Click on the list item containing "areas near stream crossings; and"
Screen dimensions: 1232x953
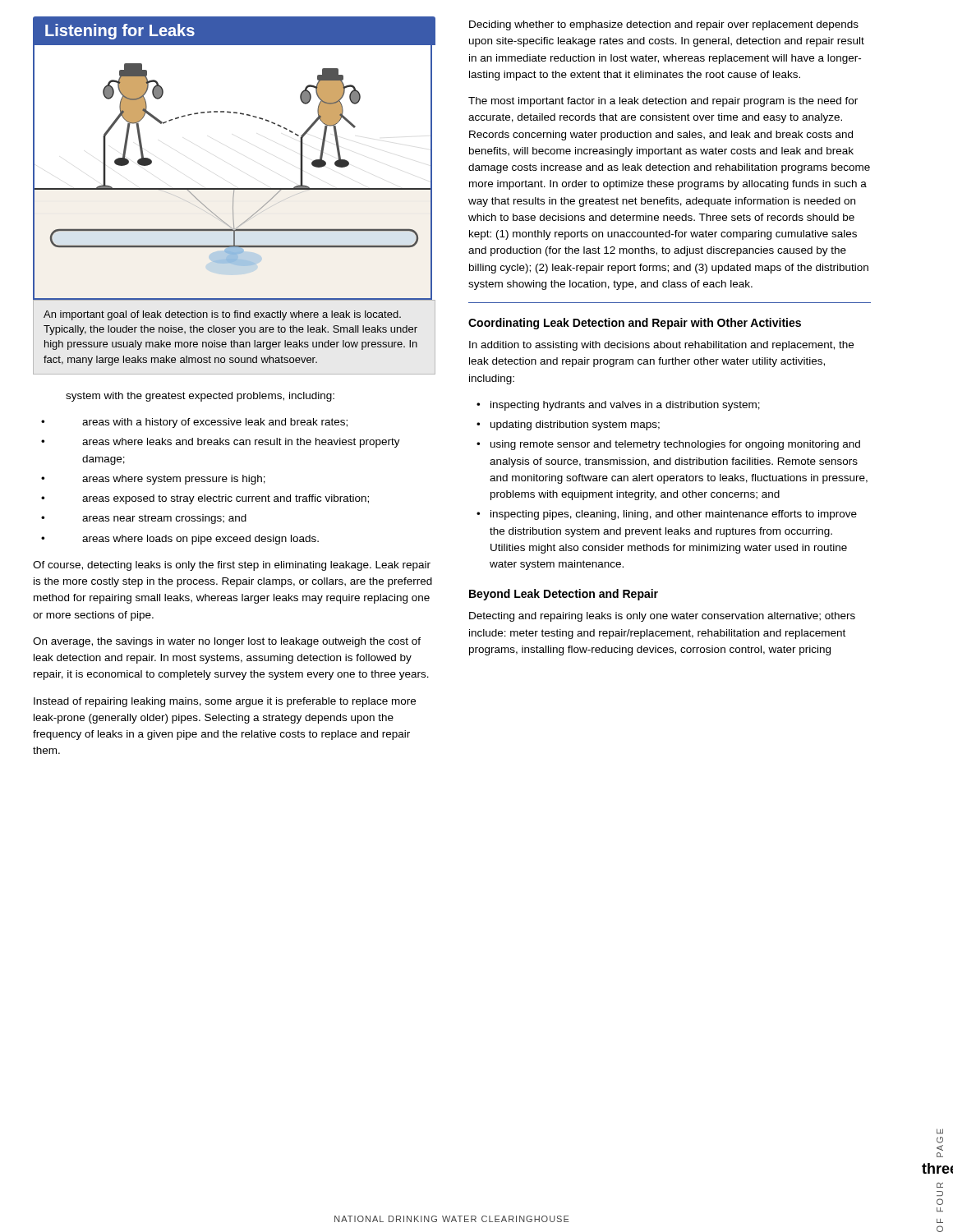click(x=164, y=518)
